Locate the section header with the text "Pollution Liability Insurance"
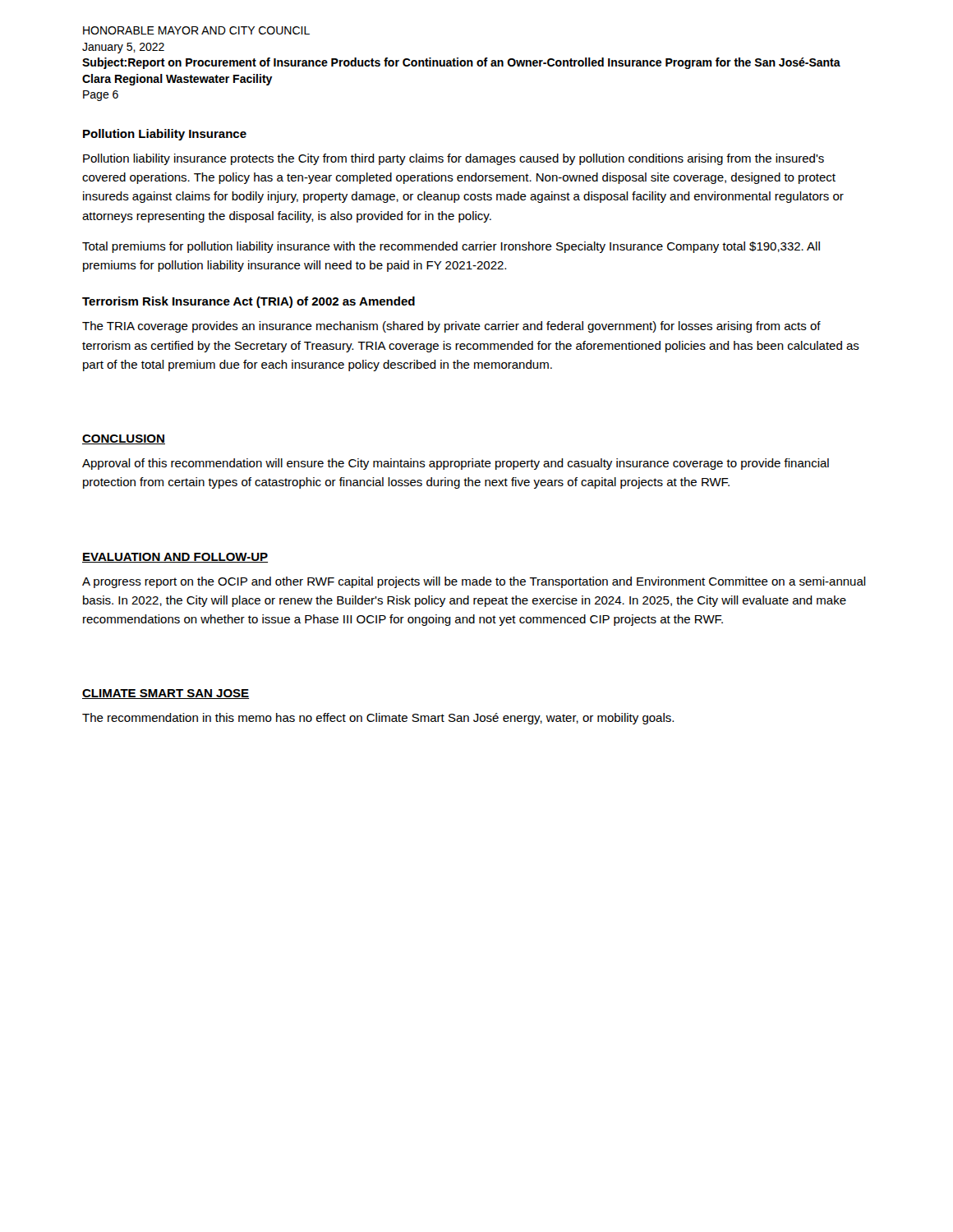953x1232 pixels. (164, 133)
